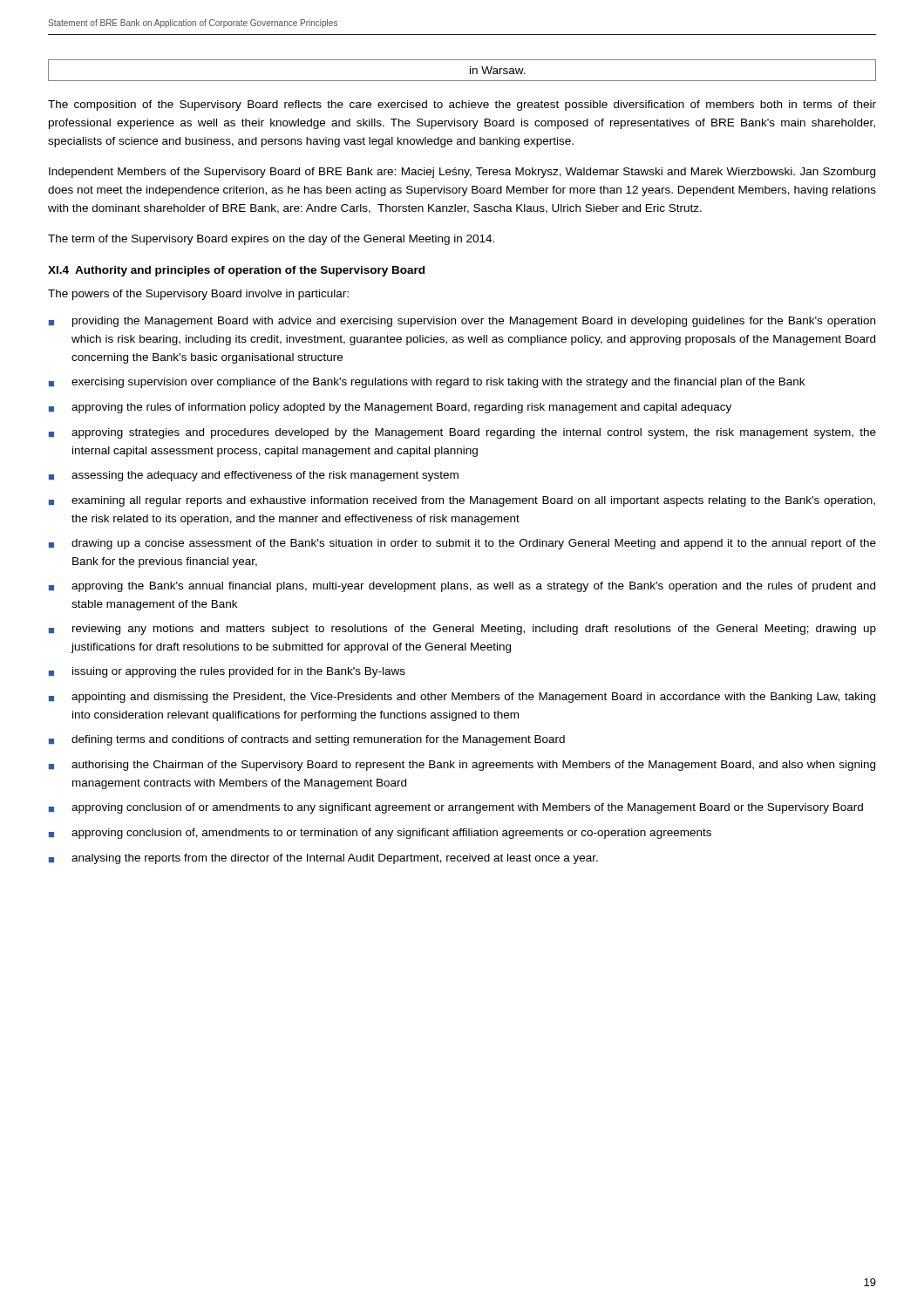Image resolution: width=924 pixels, height=1308 pixels.
Task: Navigate to the passage starting "The composition of the Supervisory"
Action: click(x=462, y=122)
